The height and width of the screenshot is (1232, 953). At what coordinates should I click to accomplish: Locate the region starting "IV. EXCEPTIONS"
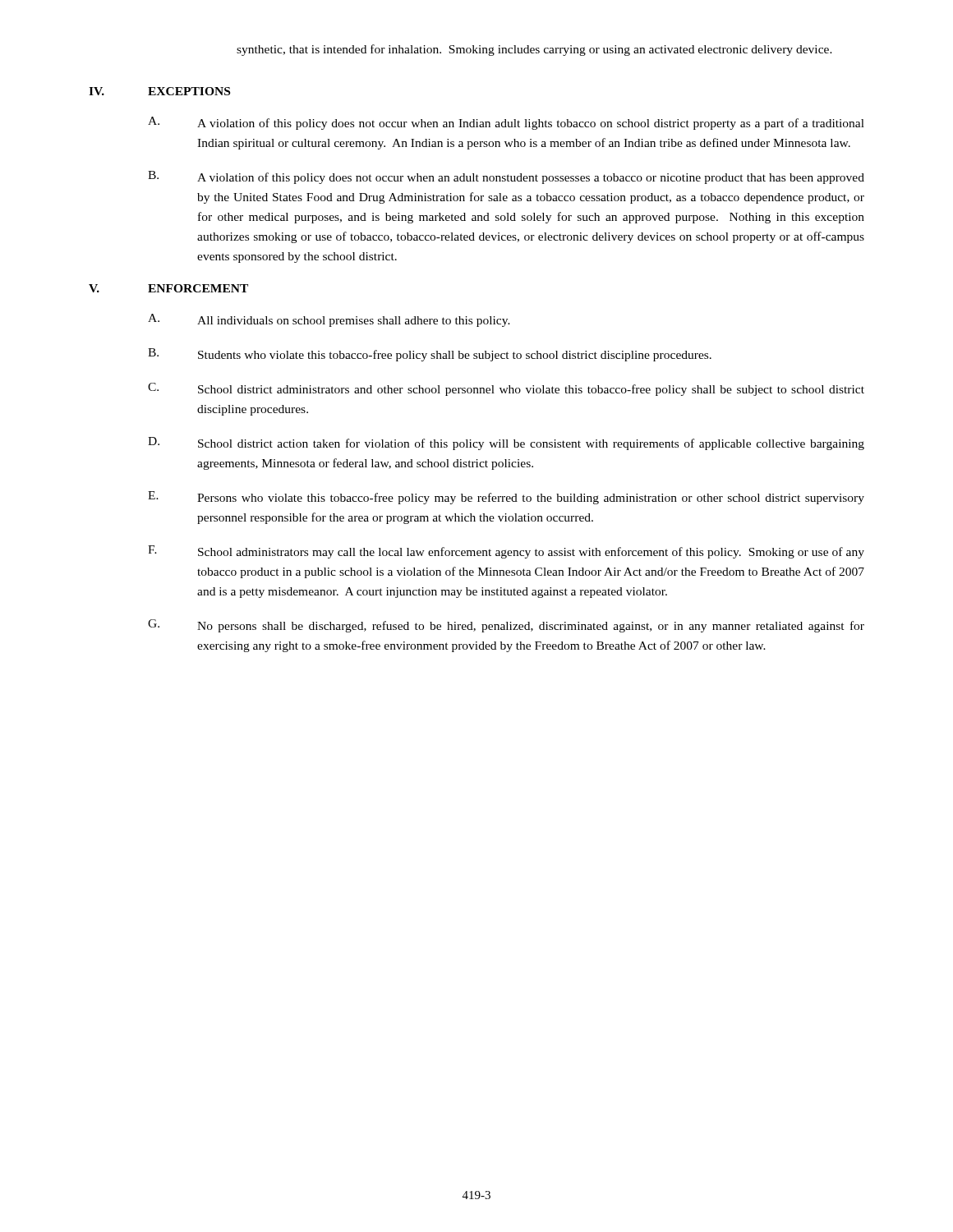click(x=160, y=91)
